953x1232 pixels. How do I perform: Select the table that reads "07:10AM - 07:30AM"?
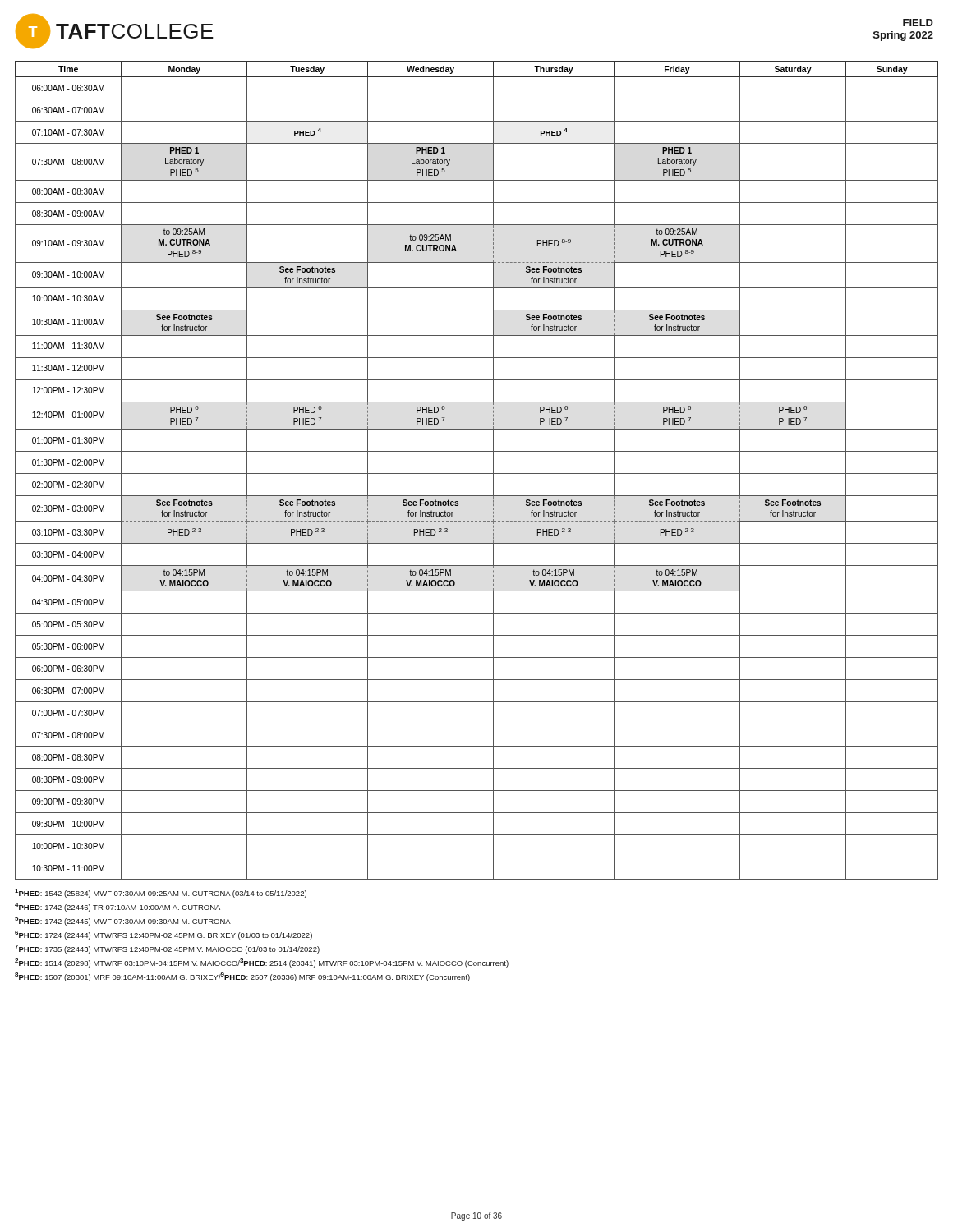click(476, 465)
